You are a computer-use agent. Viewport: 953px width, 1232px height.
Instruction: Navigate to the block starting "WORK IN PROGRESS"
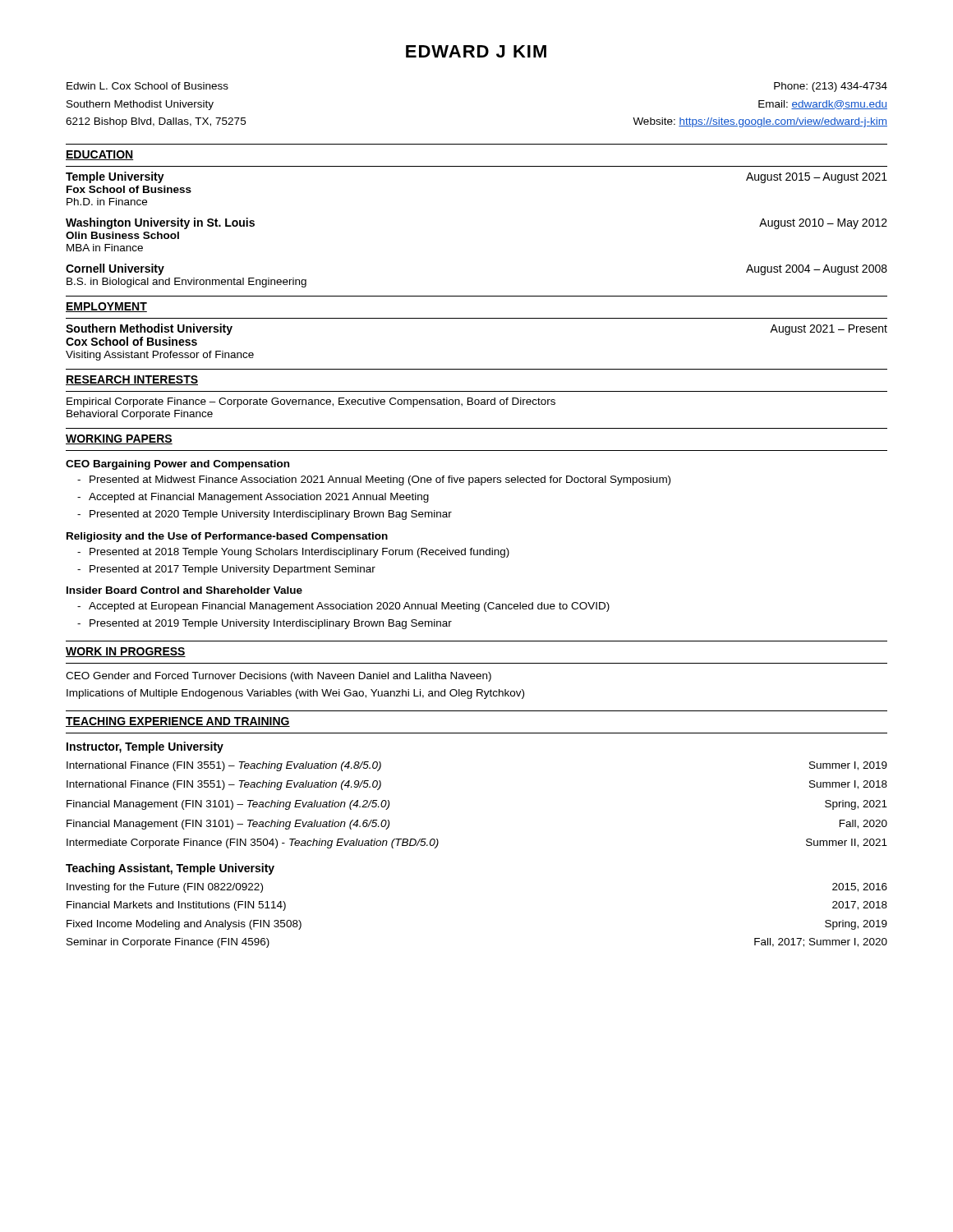click(x=126, y=651)
